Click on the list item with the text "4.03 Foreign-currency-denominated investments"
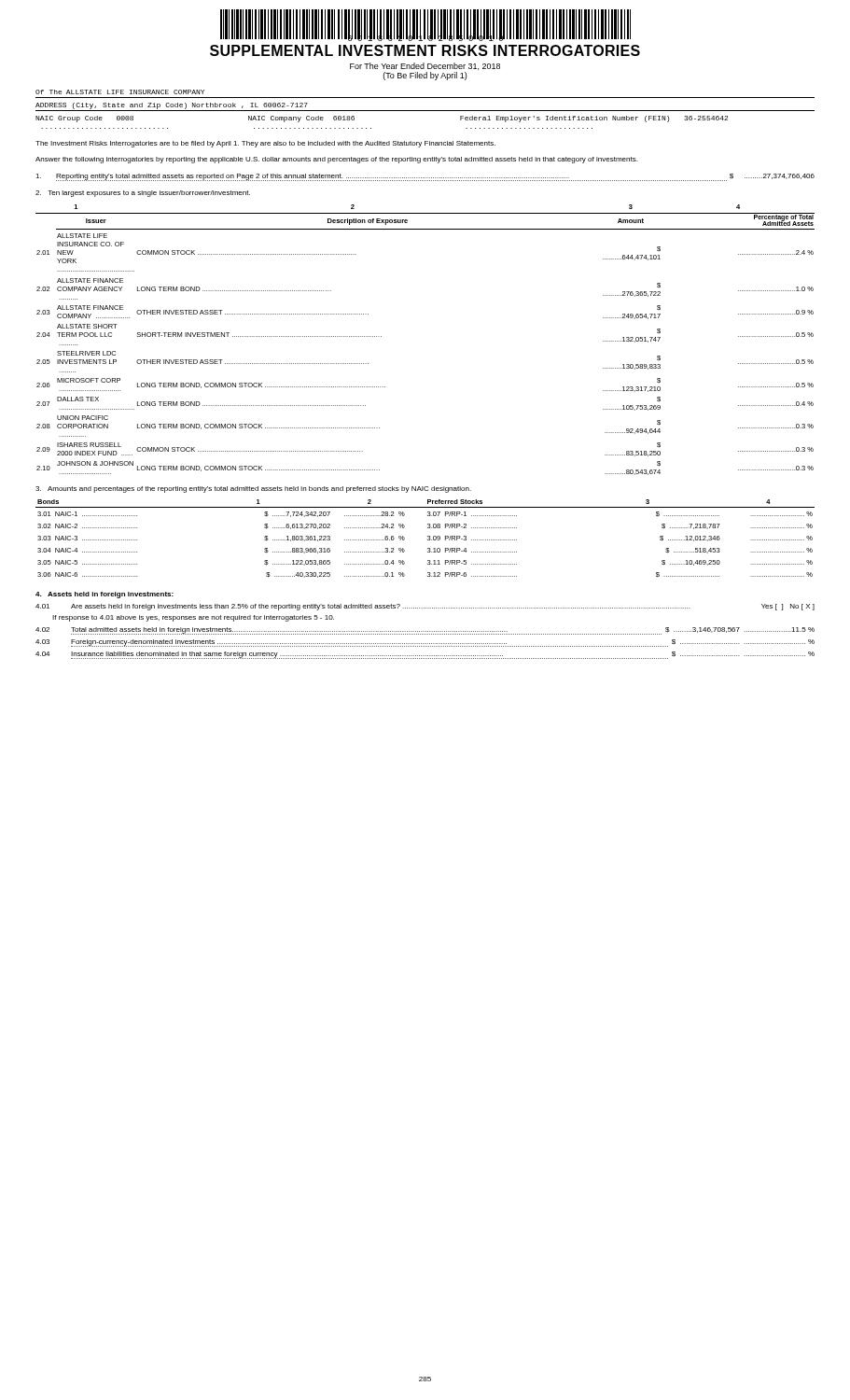This screenshot has height=1400, width=850. pyautogui.click(x=425, y=642)
